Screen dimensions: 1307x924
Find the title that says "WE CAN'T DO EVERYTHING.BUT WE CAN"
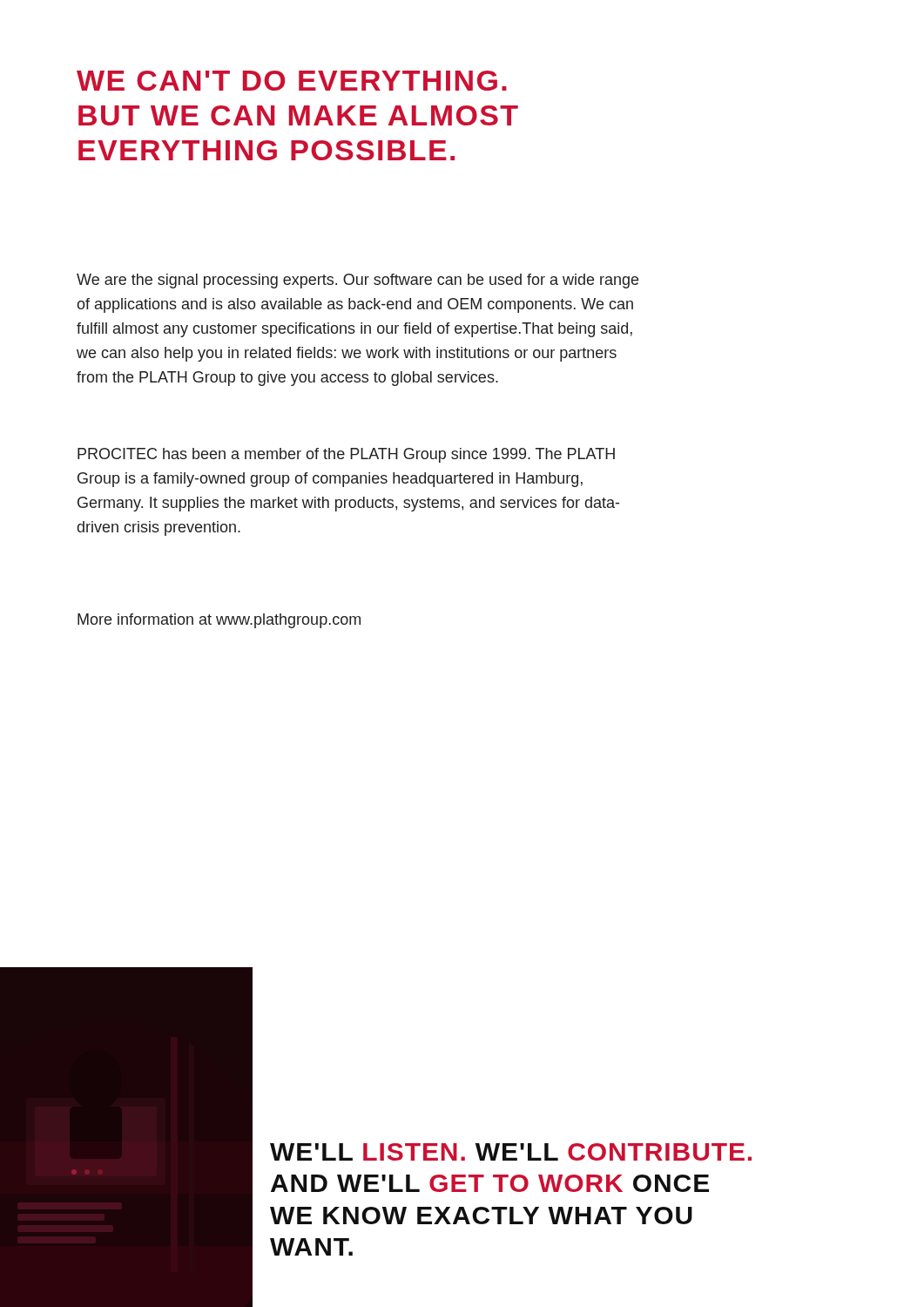pos(381,115)
